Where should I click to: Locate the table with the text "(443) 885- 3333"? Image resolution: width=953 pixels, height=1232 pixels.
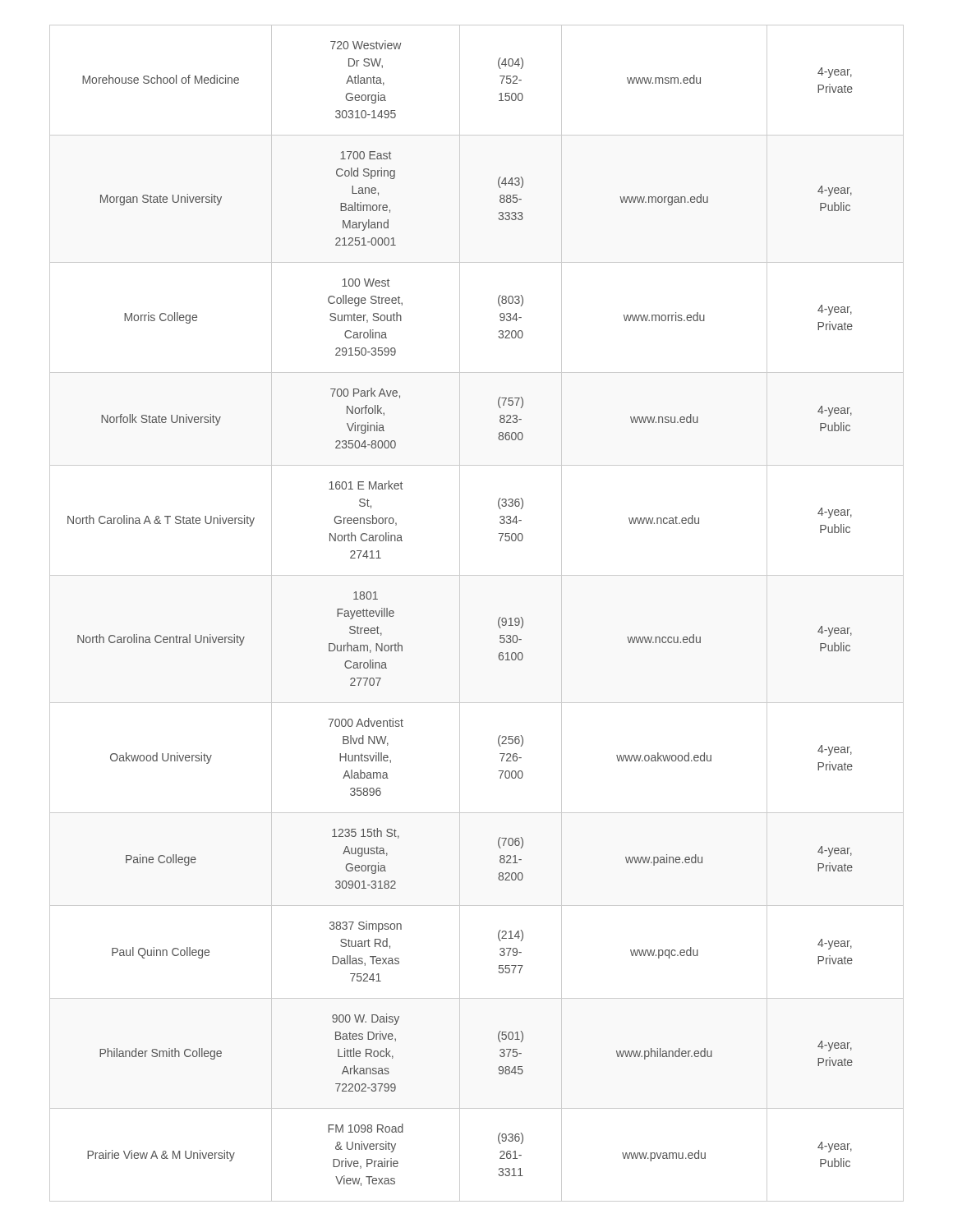[x=476, y=613]
